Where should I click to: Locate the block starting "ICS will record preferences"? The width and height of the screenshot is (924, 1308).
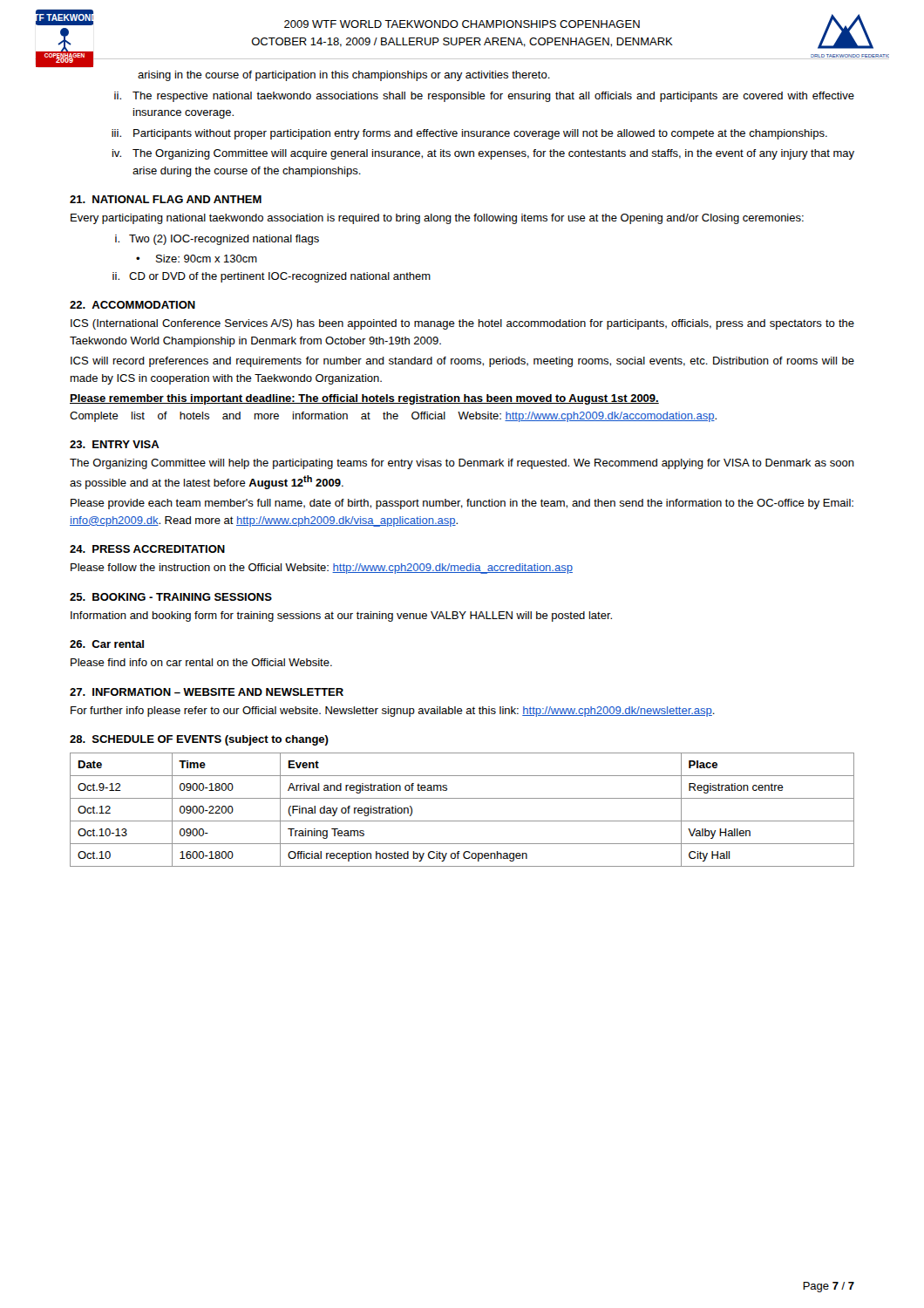[x=462, y=369]
